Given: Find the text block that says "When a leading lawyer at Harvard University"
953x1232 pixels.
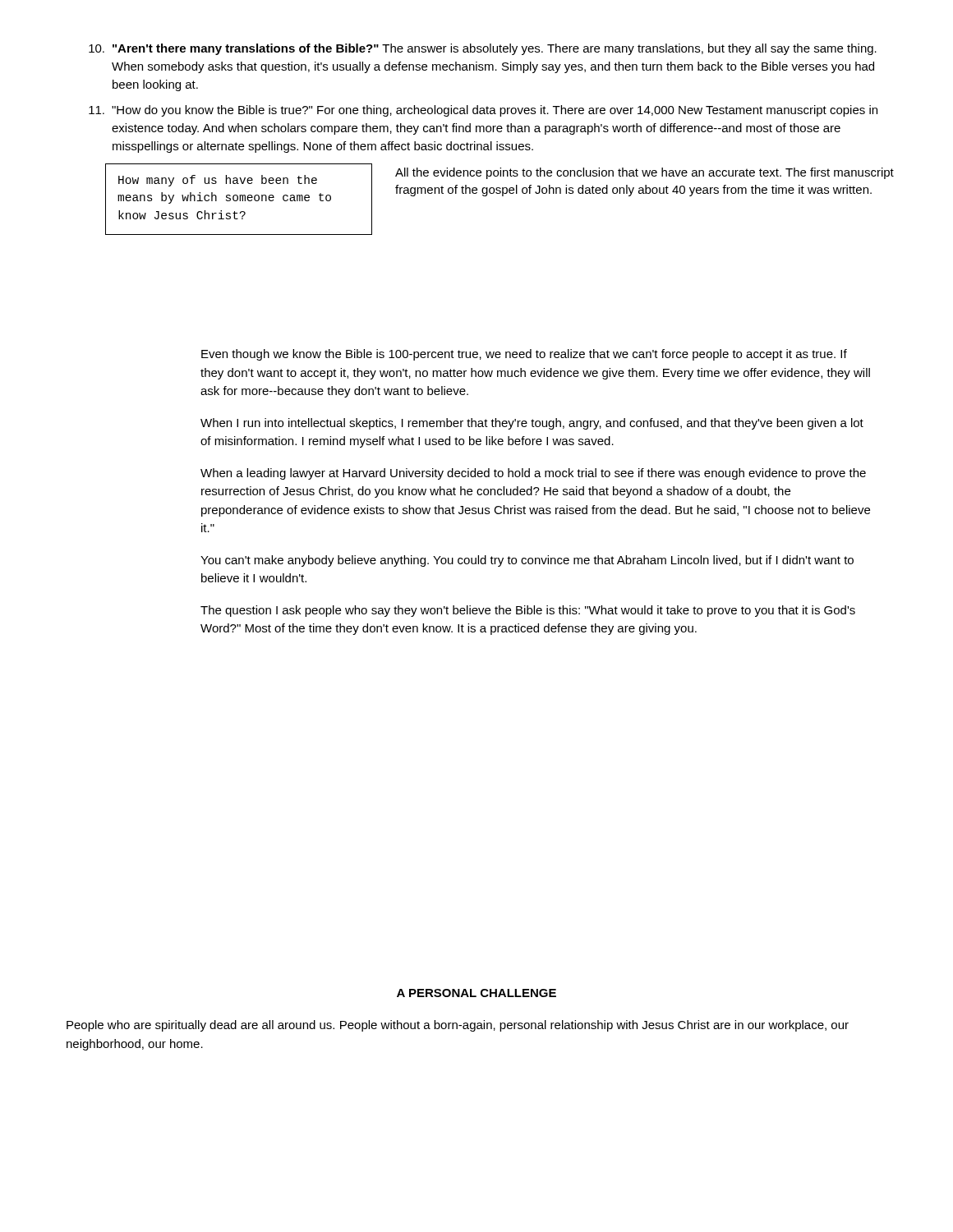Looking at the screenshot, I should (x=536, y=500).
